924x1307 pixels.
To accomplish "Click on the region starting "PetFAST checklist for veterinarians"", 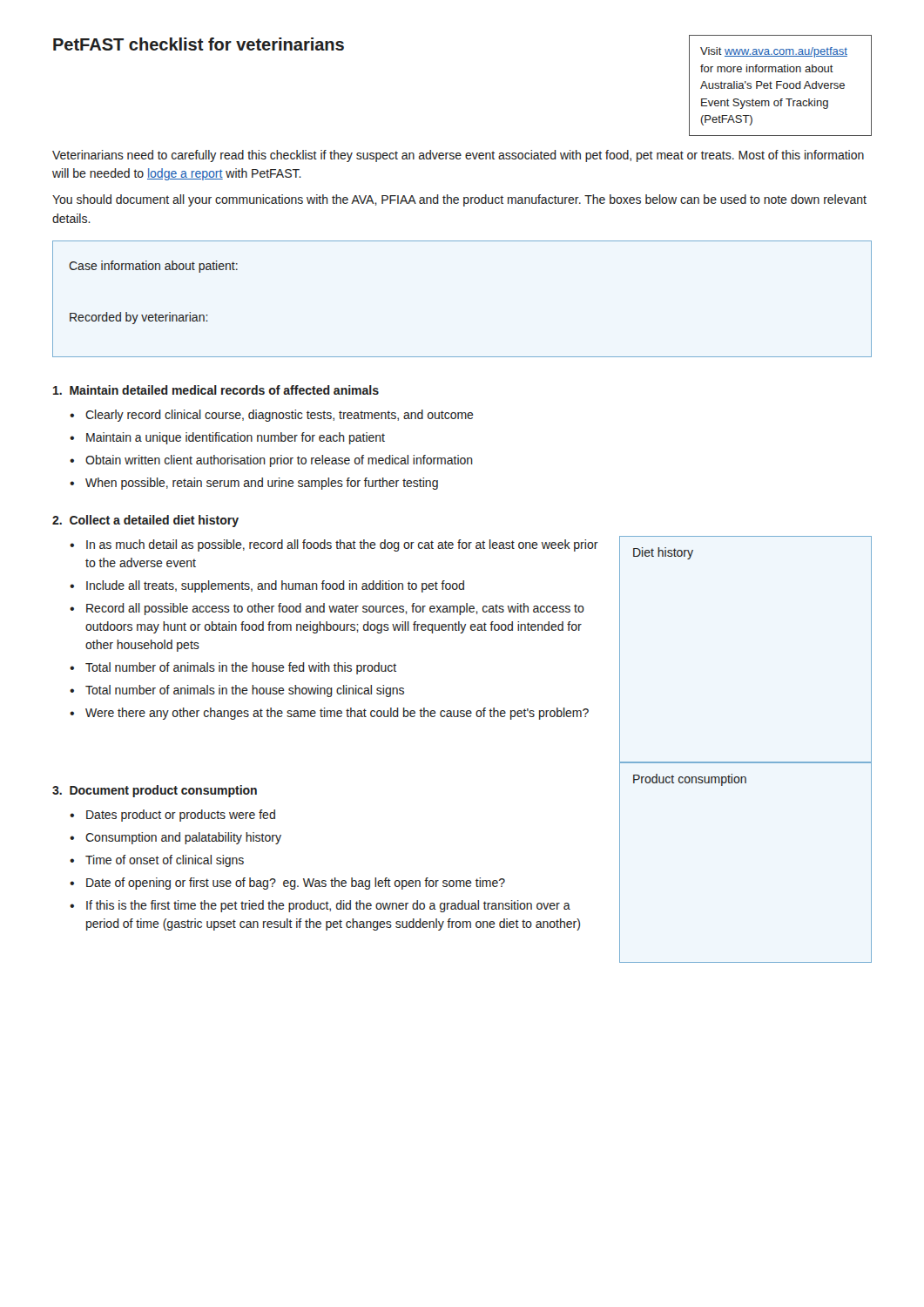I will [198, 44].
